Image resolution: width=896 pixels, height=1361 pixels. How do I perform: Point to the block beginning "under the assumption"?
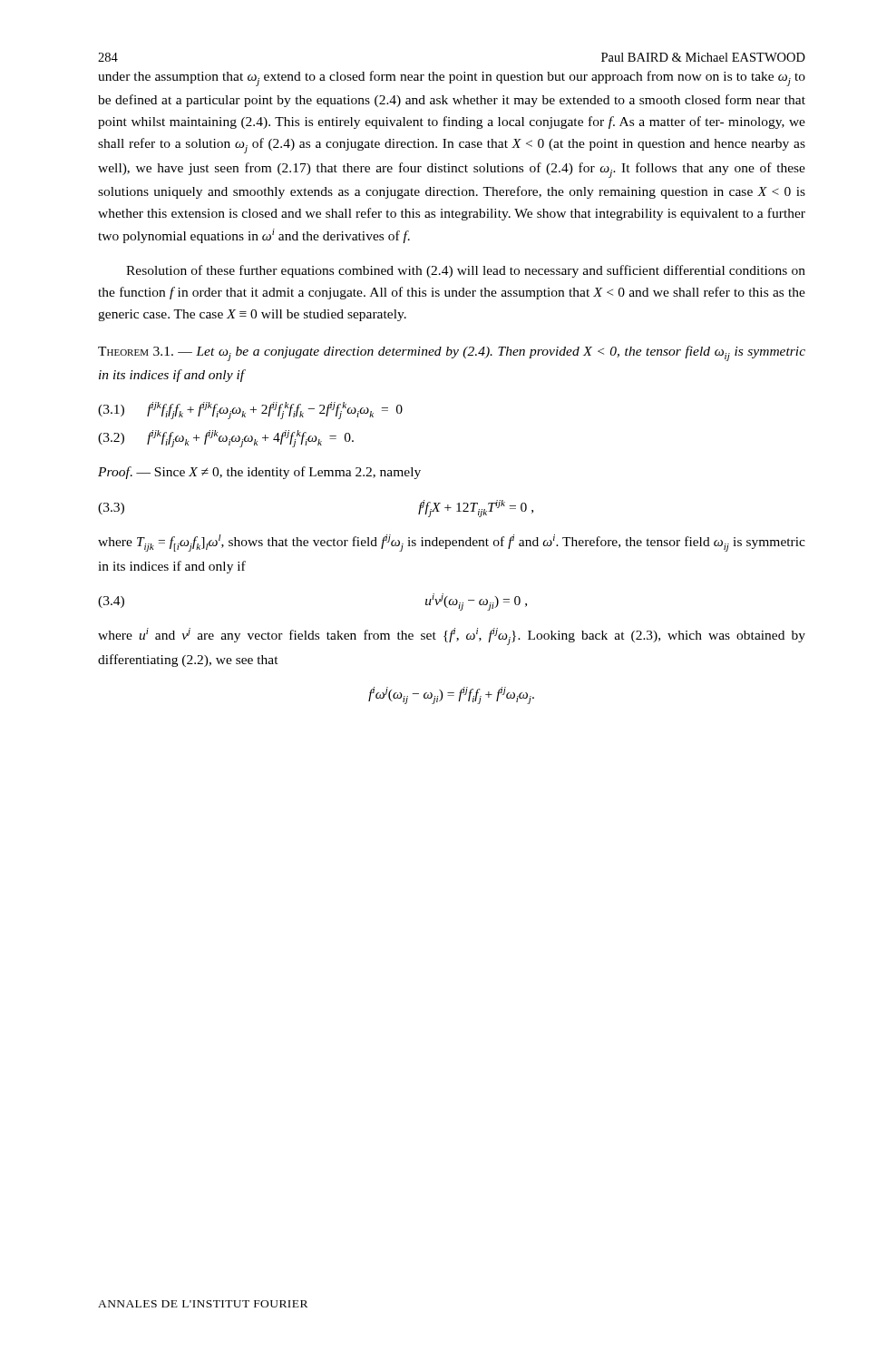pyautogui.click(x=452, y=156)
